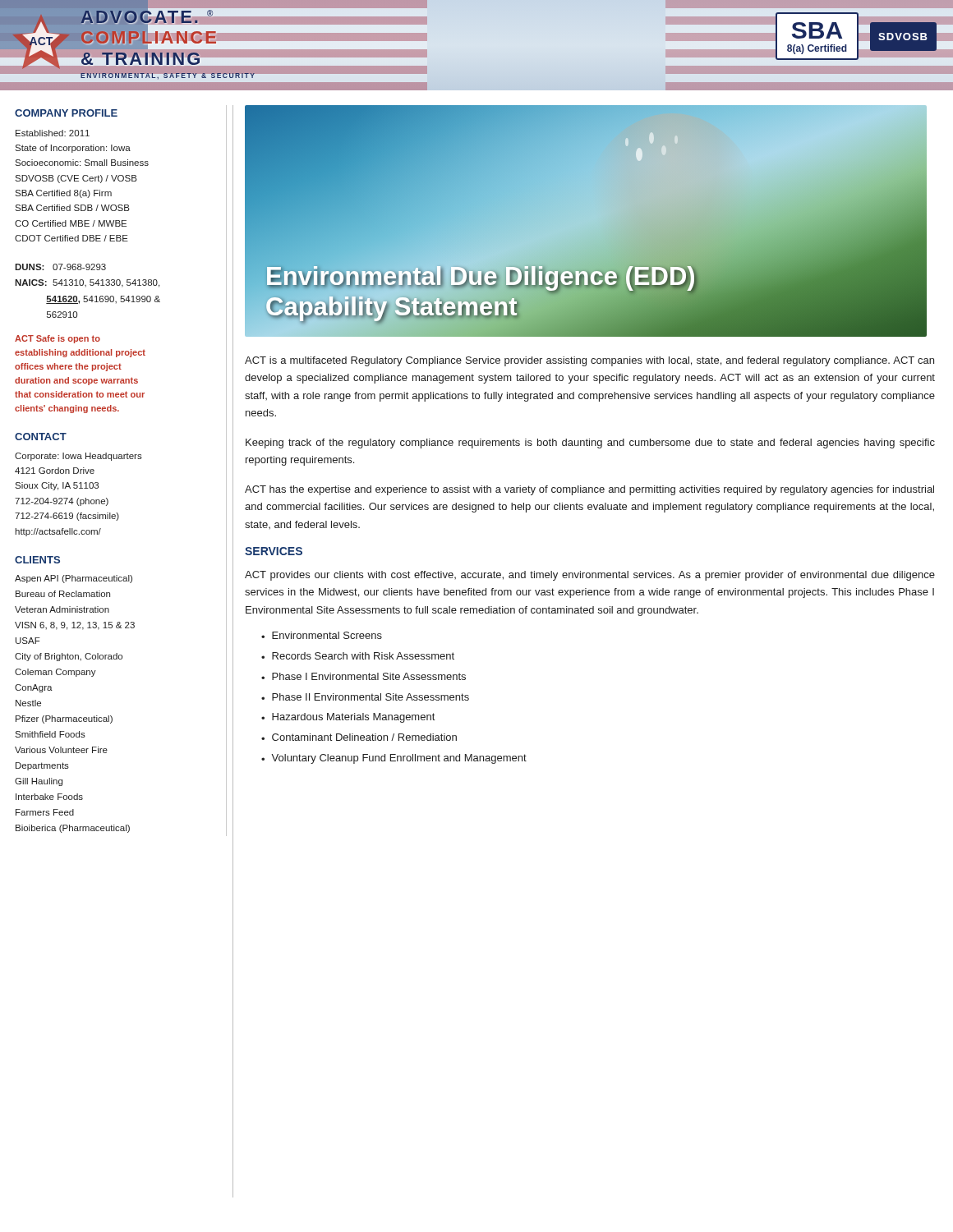Find the passage starting "ACT is a multifaceted Regulatory Compliance Service"

[590, 387]
